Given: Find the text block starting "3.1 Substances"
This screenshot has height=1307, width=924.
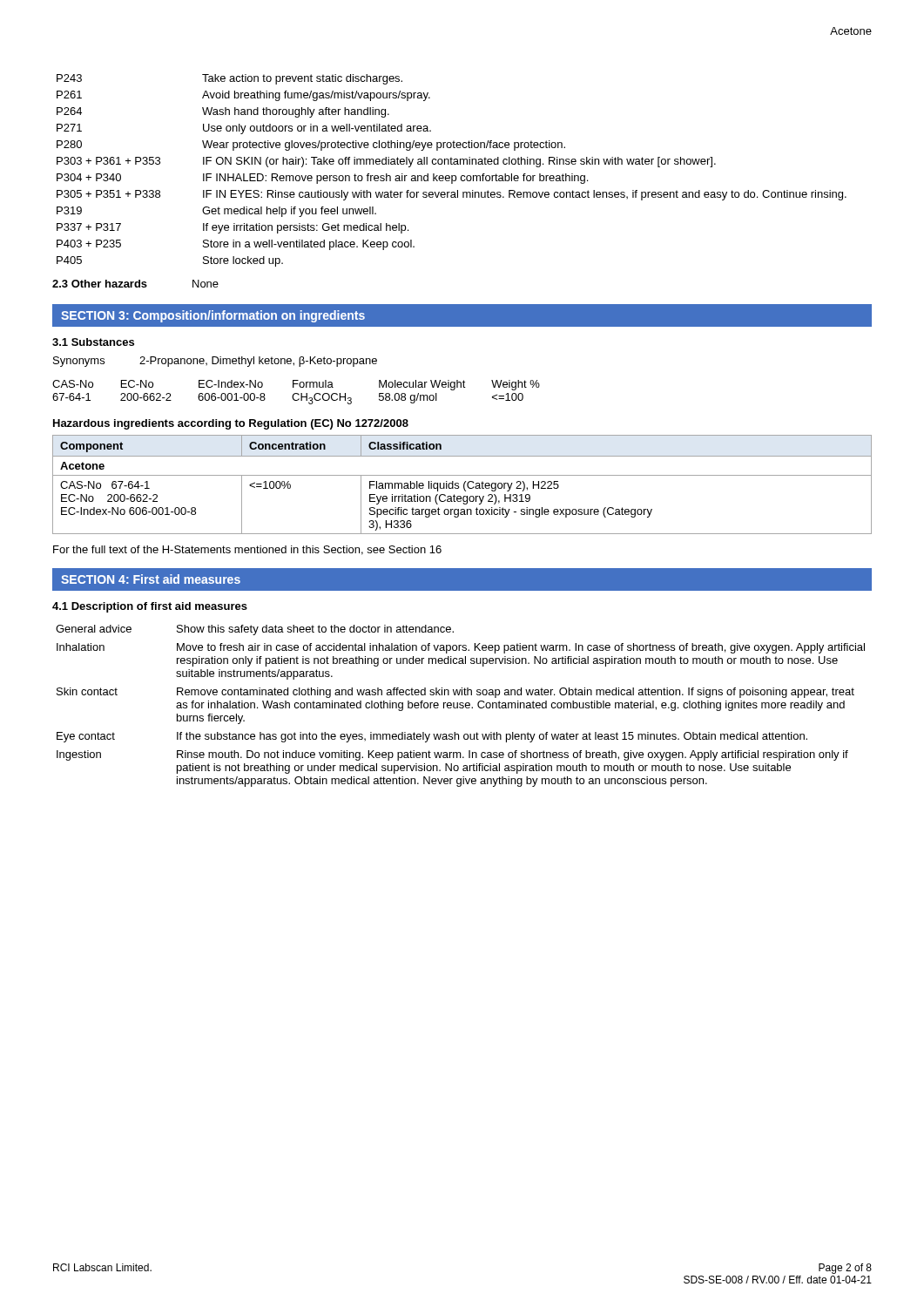Looking at the screenshot, I should pos(94,342).
